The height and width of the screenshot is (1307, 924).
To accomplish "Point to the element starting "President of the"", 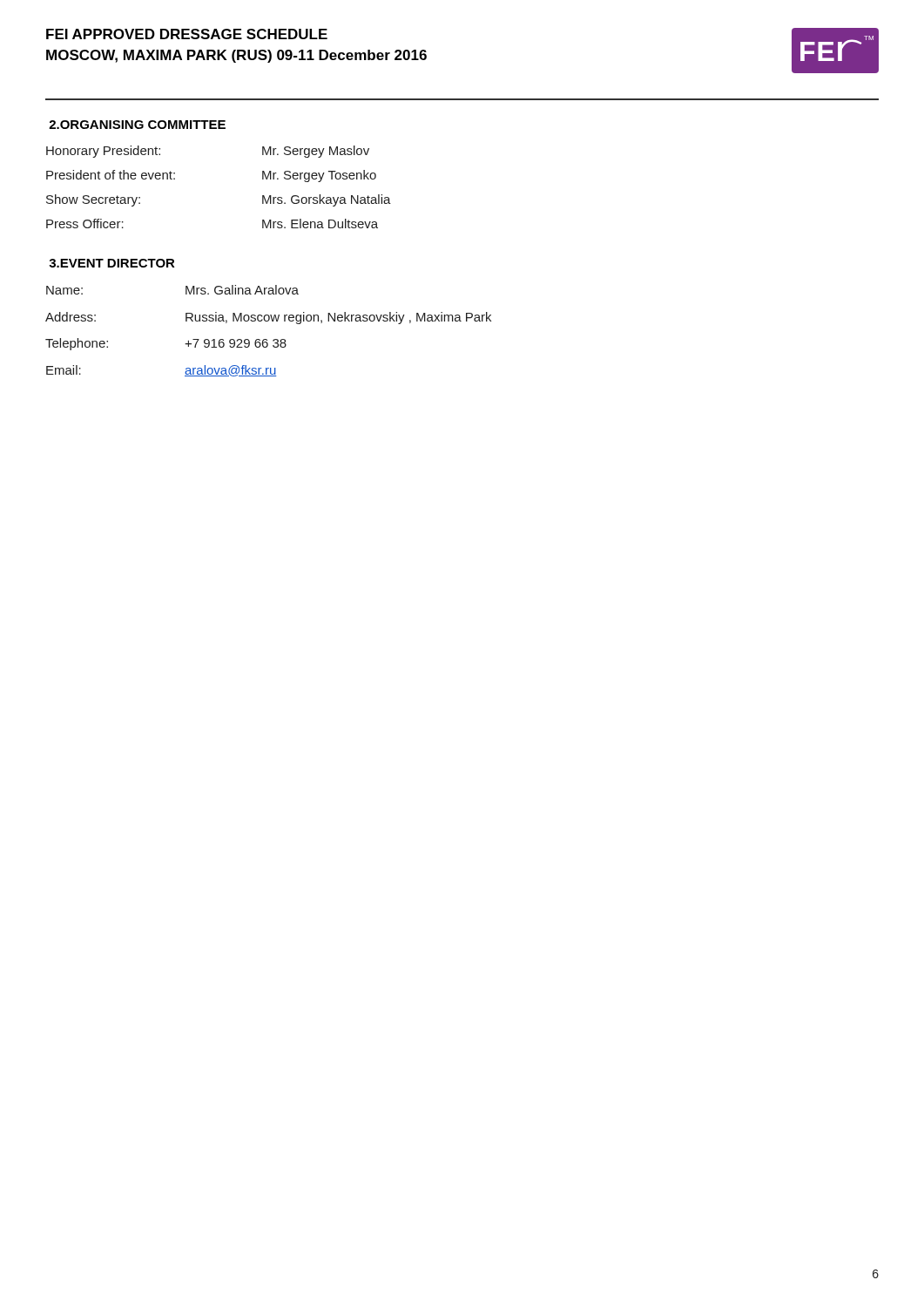I will [113, 176].
